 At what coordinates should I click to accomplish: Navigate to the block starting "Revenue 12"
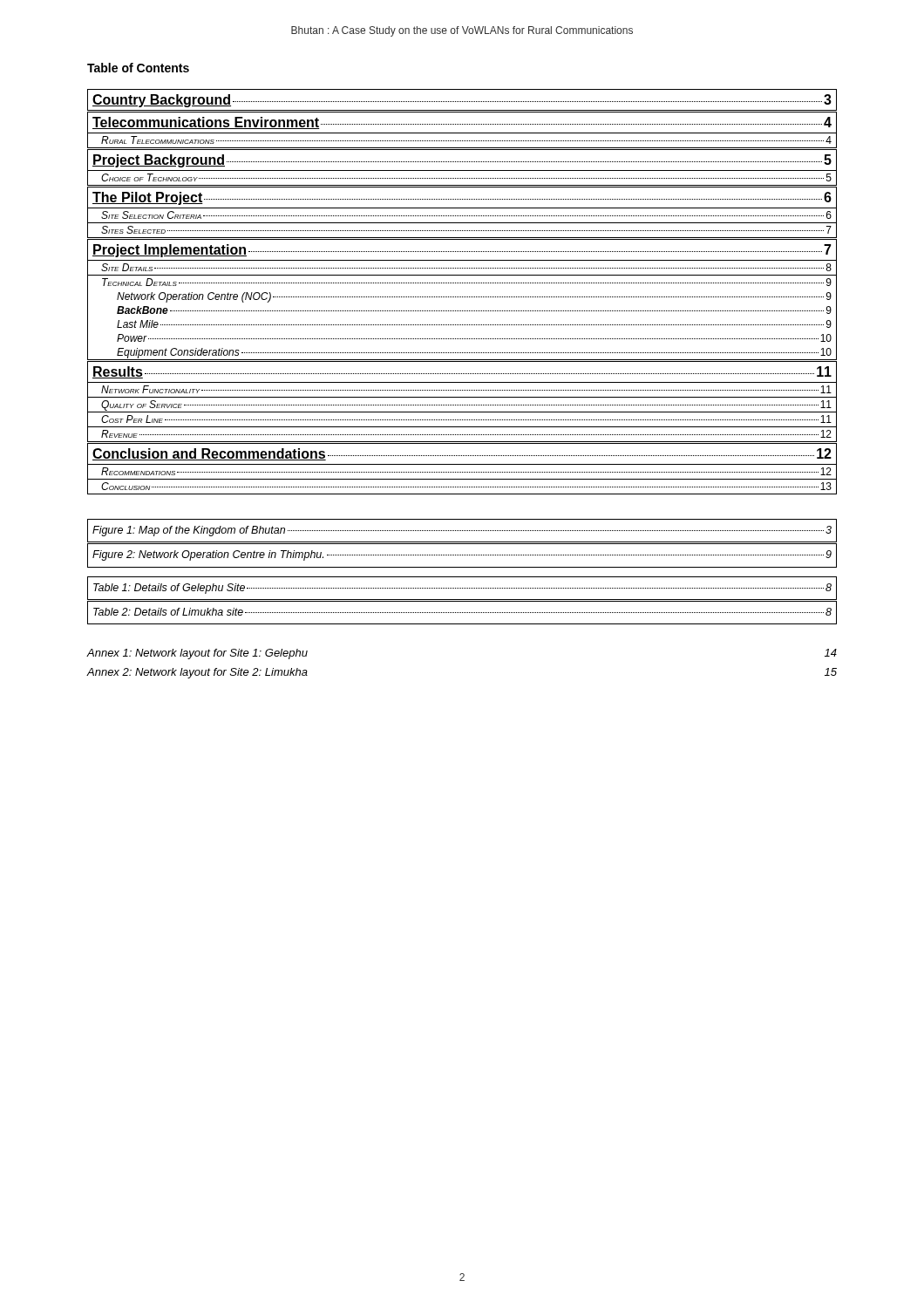click(x=462, y=434)
